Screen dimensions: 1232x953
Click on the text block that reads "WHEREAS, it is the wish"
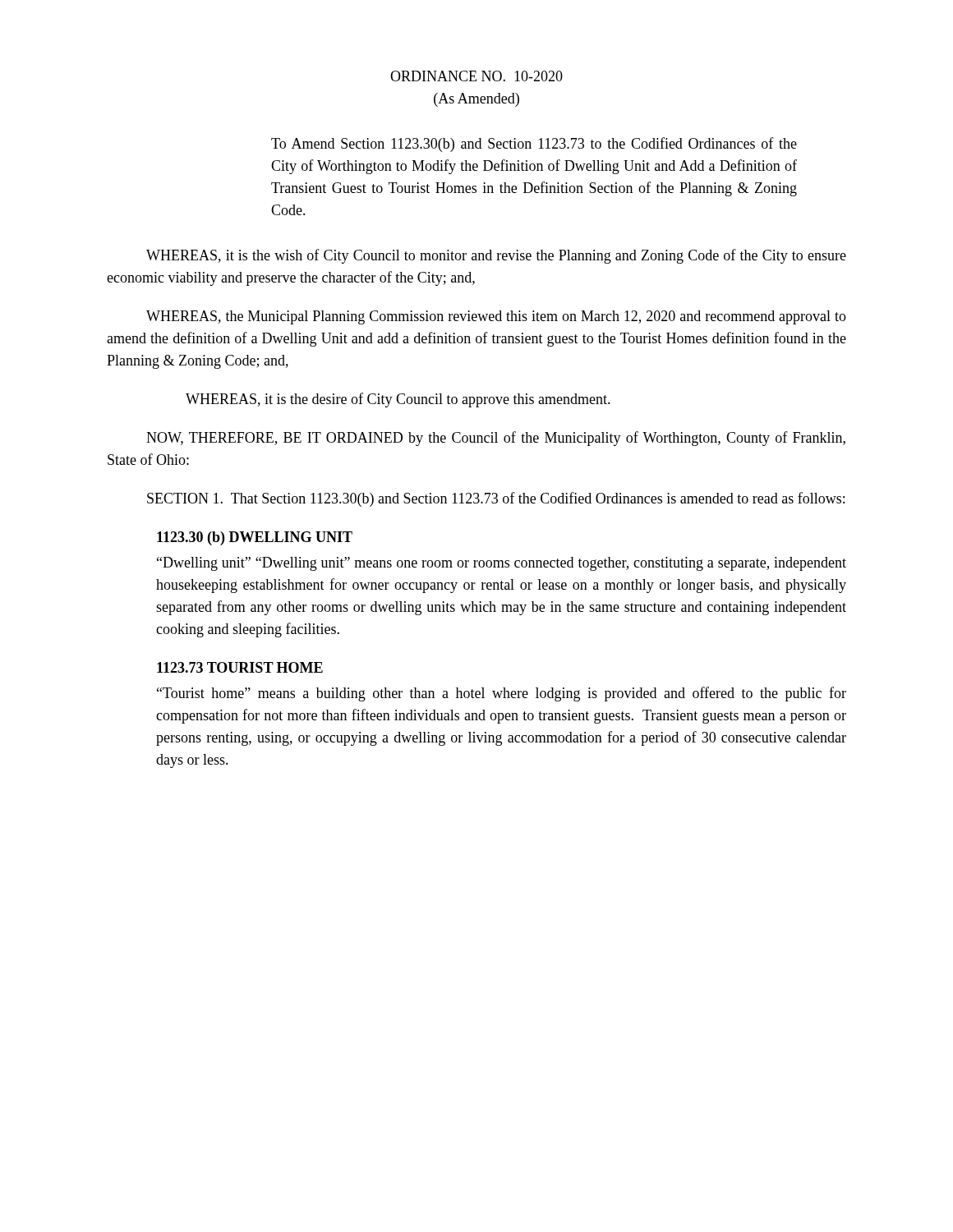(x=476, y=267)
